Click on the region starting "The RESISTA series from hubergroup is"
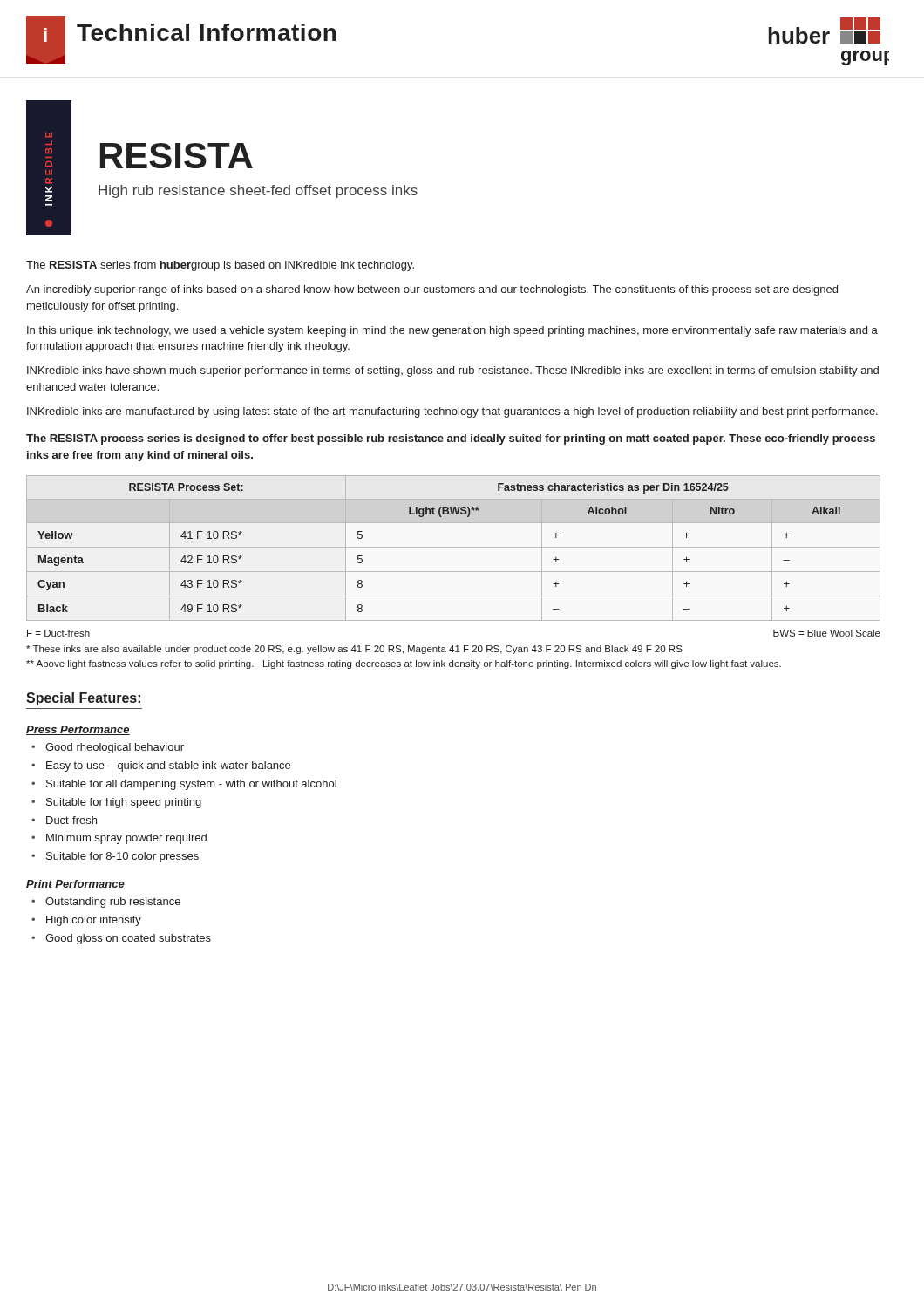Screen dimensions: 1308x924 pos(453,360)
